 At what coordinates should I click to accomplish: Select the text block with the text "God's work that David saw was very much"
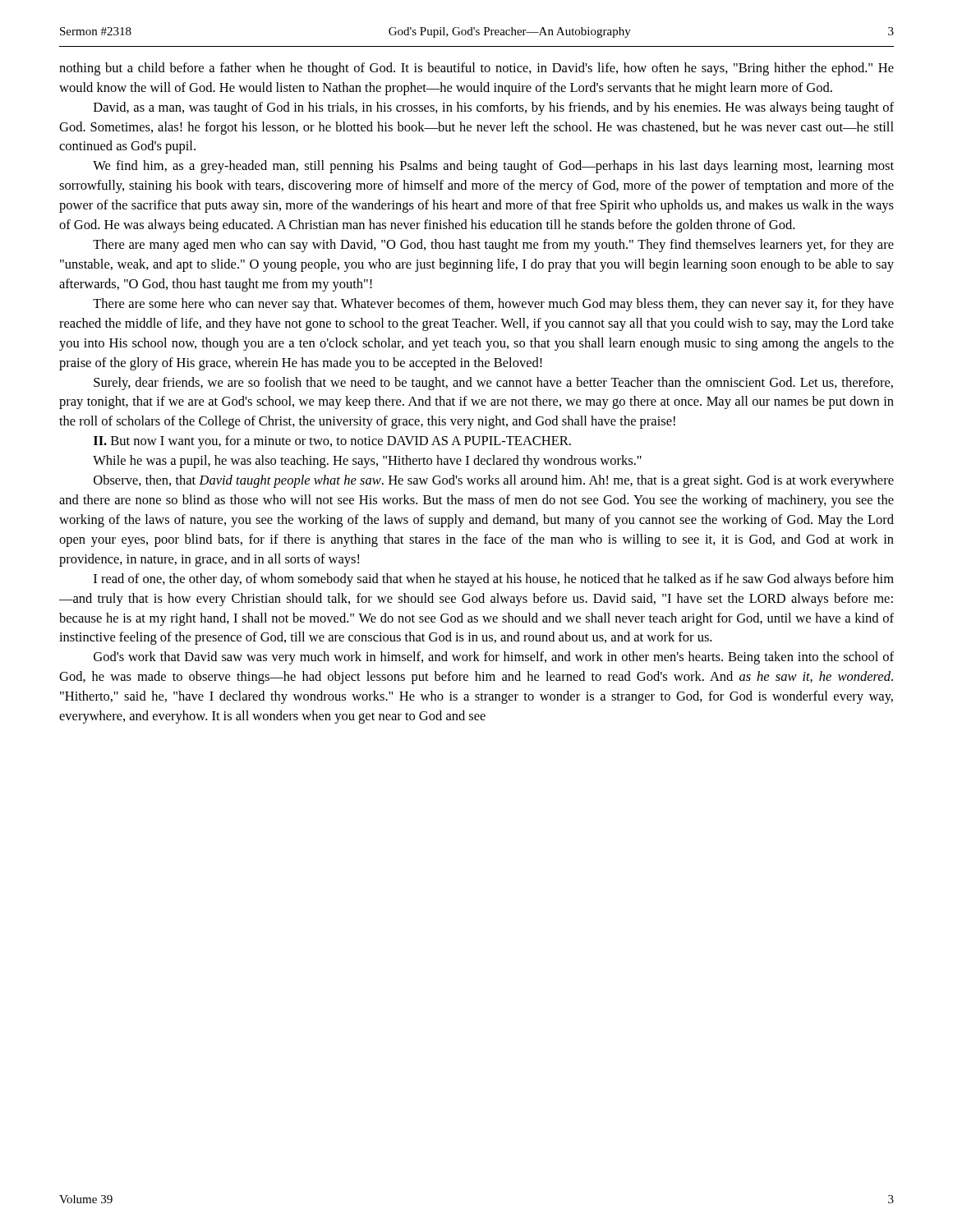click(x=476, y=687)
